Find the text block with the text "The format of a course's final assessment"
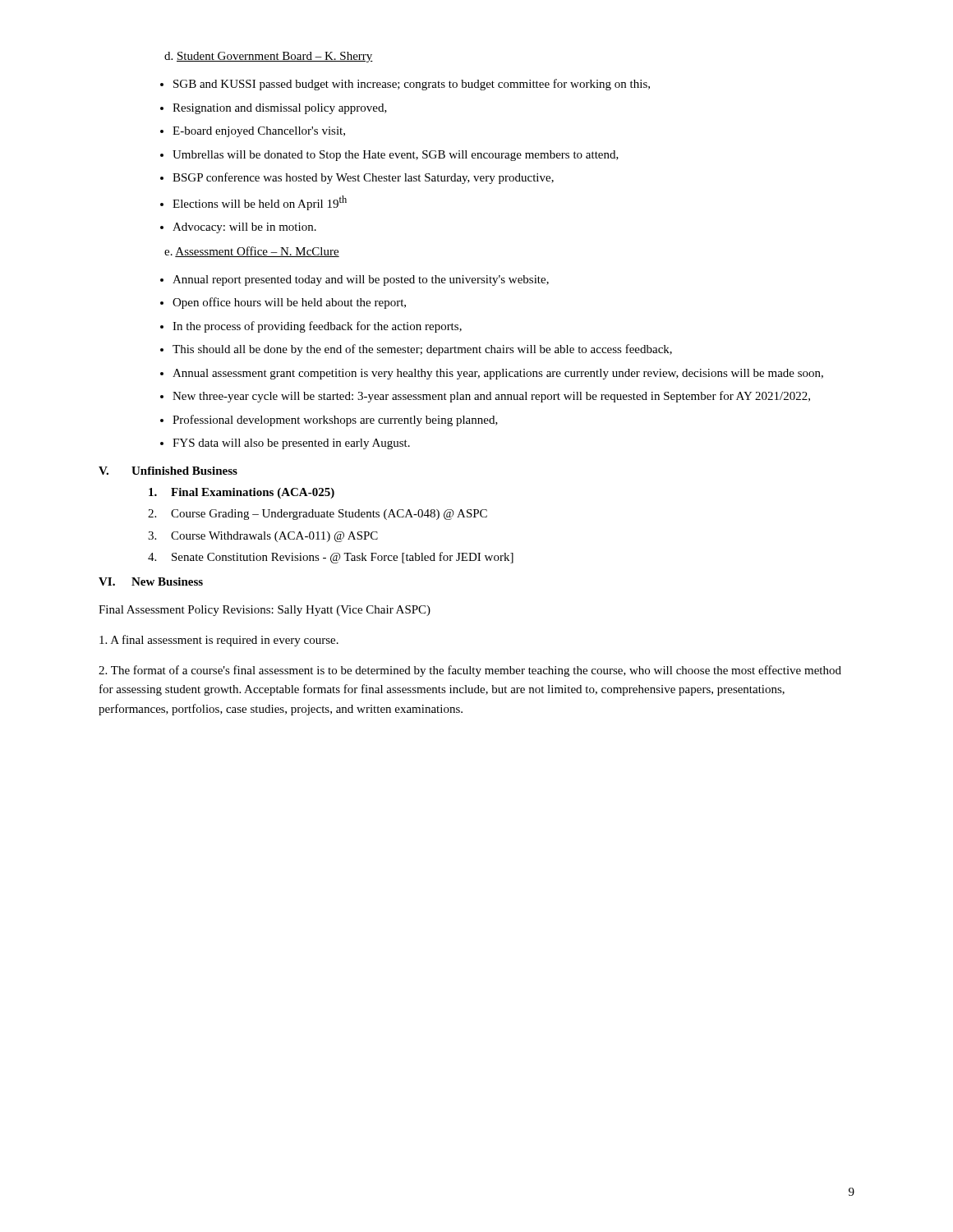Viewport: 953px width, 1232px height. (470, 689)
